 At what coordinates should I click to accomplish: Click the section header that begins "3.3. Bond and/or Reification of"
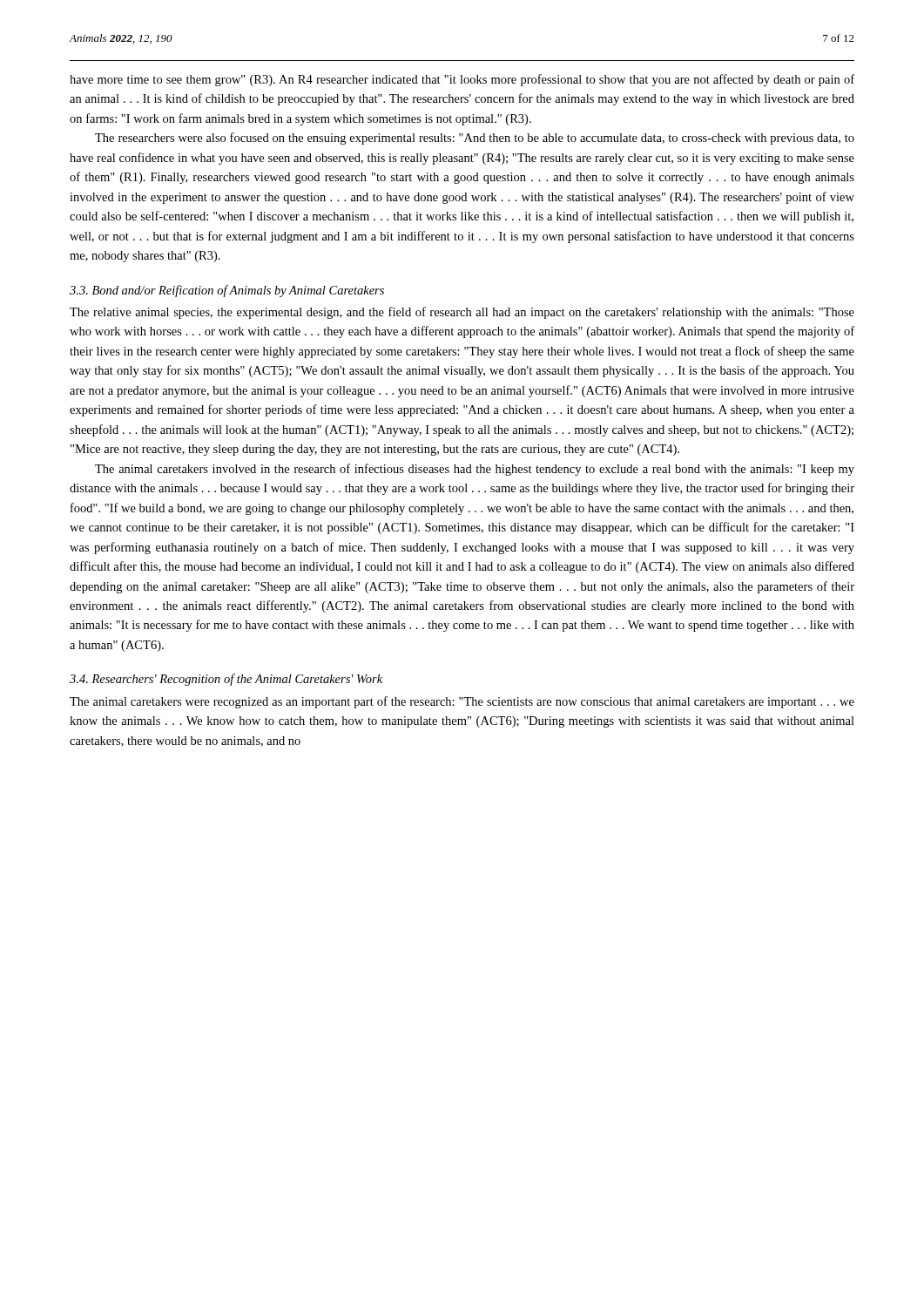[227, 290]
